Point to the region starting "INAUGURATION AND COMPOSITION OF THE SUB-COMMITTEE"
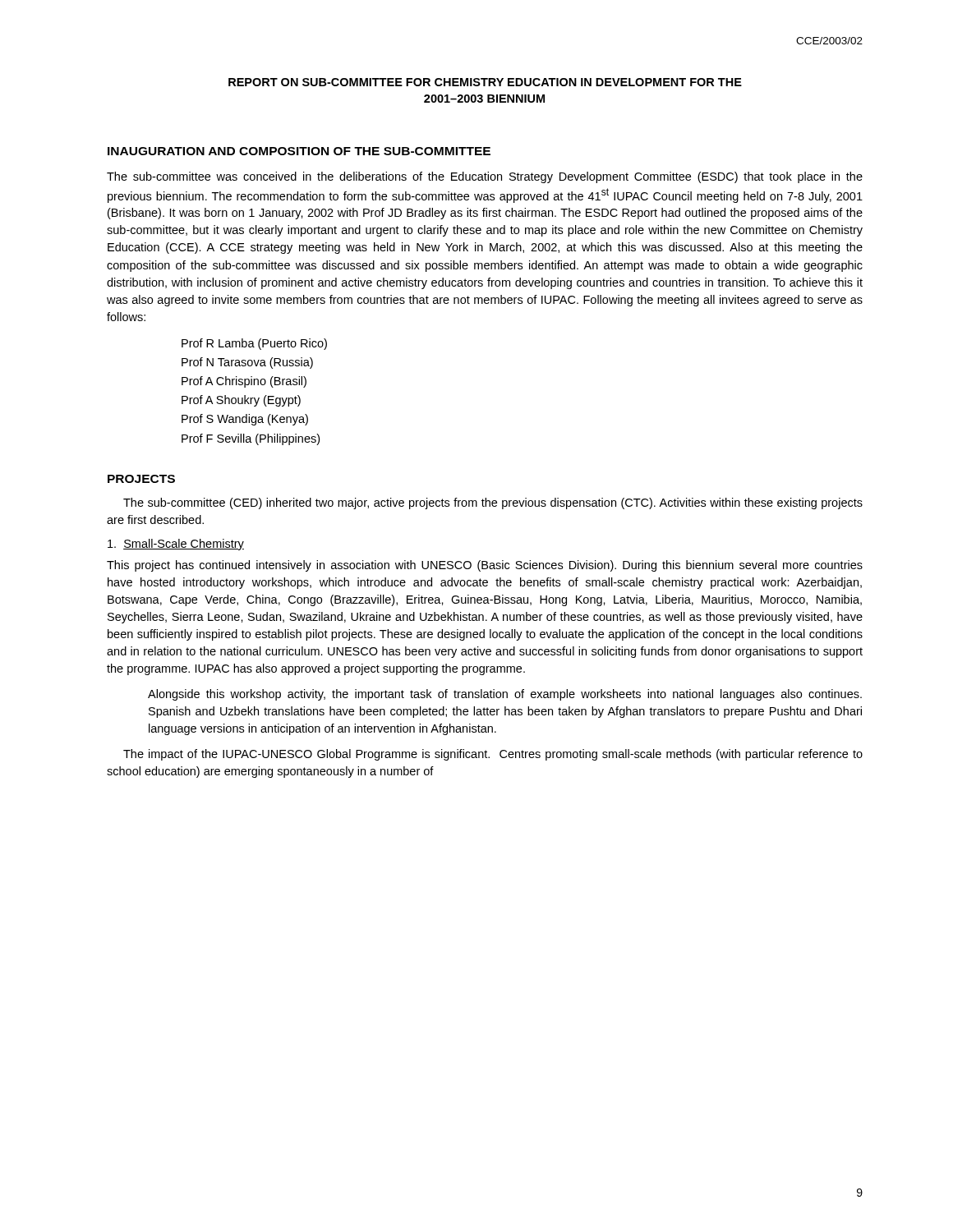The height and width of the screenshot is (1232, 953). point(299,150)
